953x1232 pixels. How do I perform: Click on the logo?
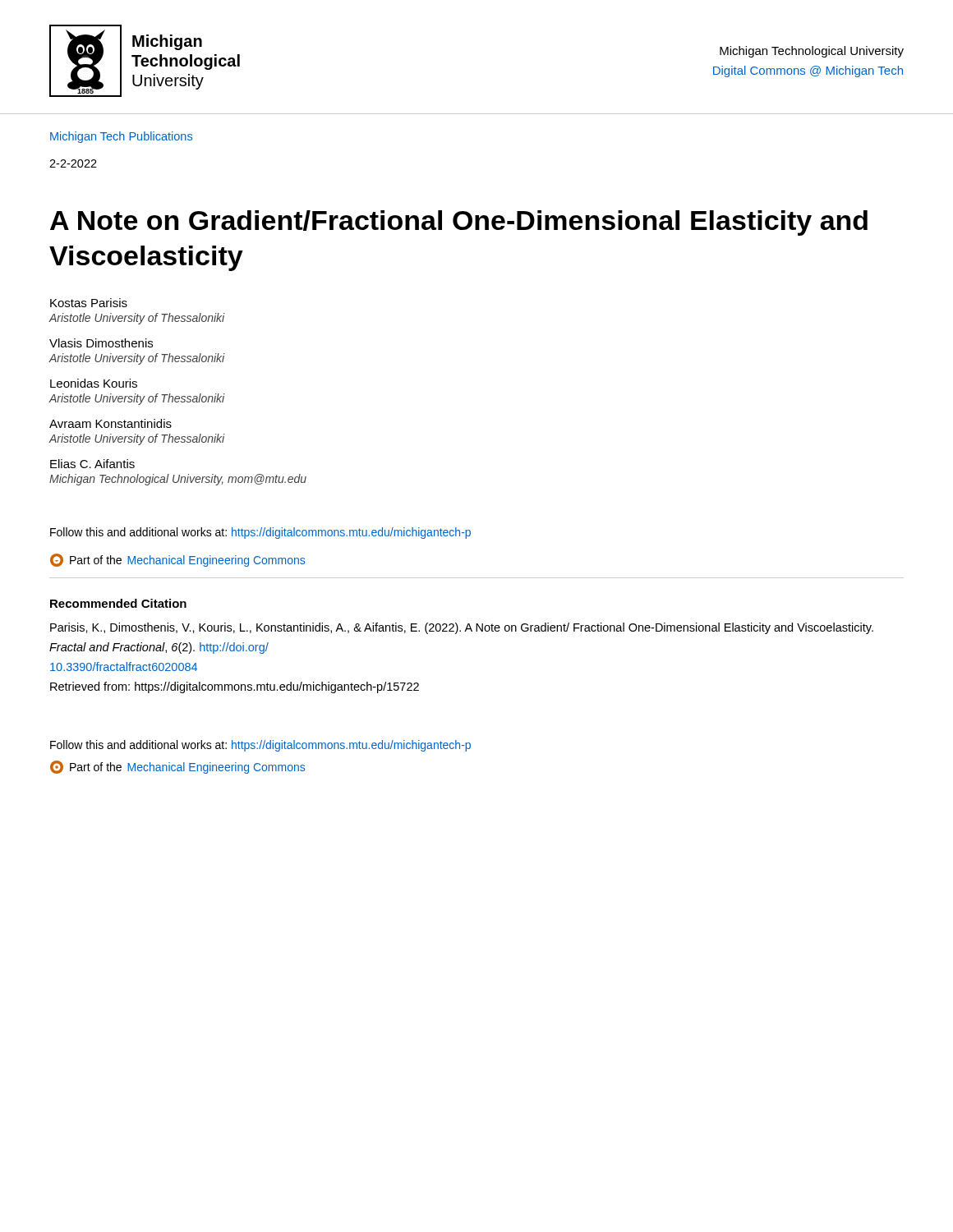point(145,61)
